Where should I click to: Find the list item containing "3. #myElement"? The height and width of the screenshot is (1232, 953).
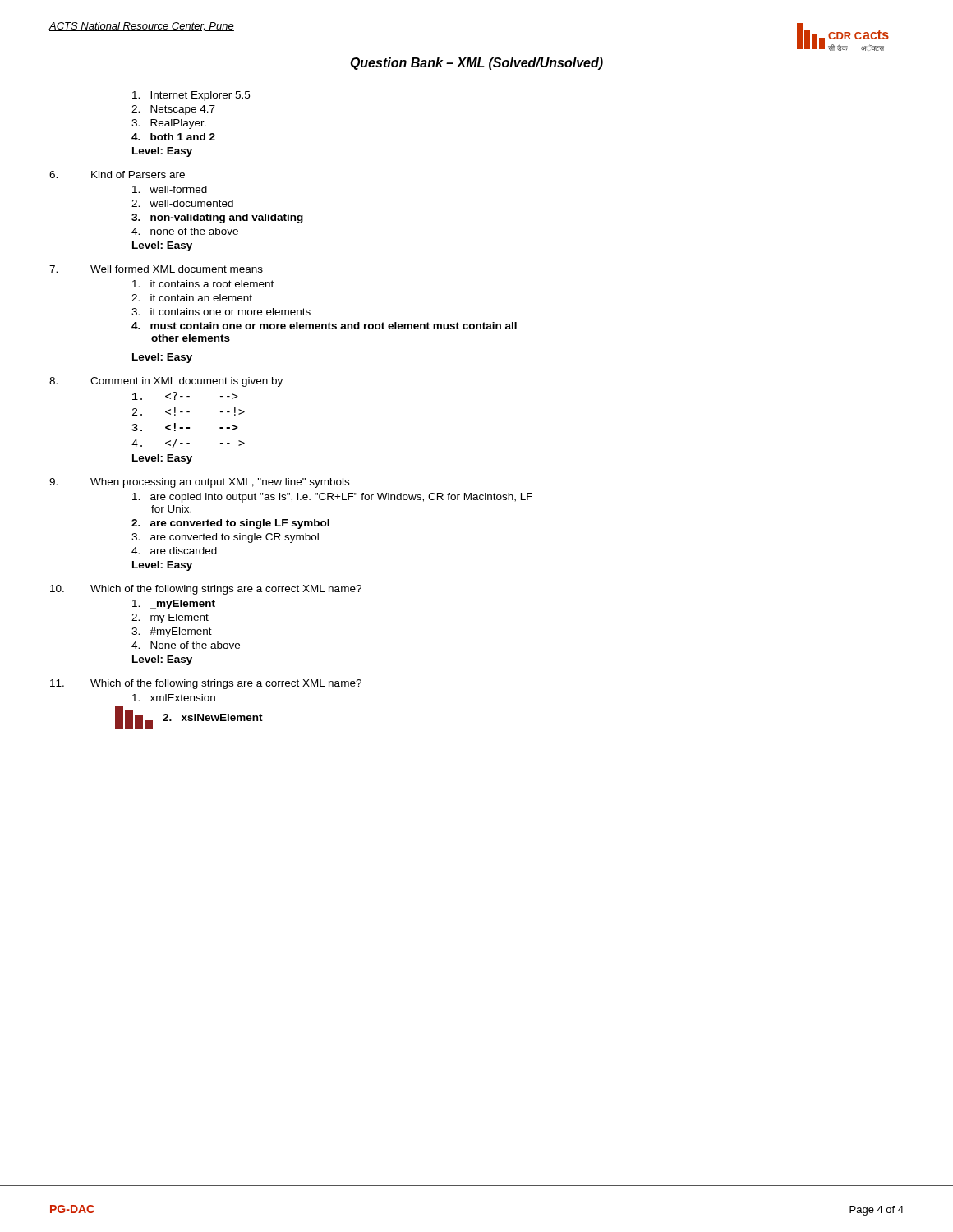pos(171,631)
